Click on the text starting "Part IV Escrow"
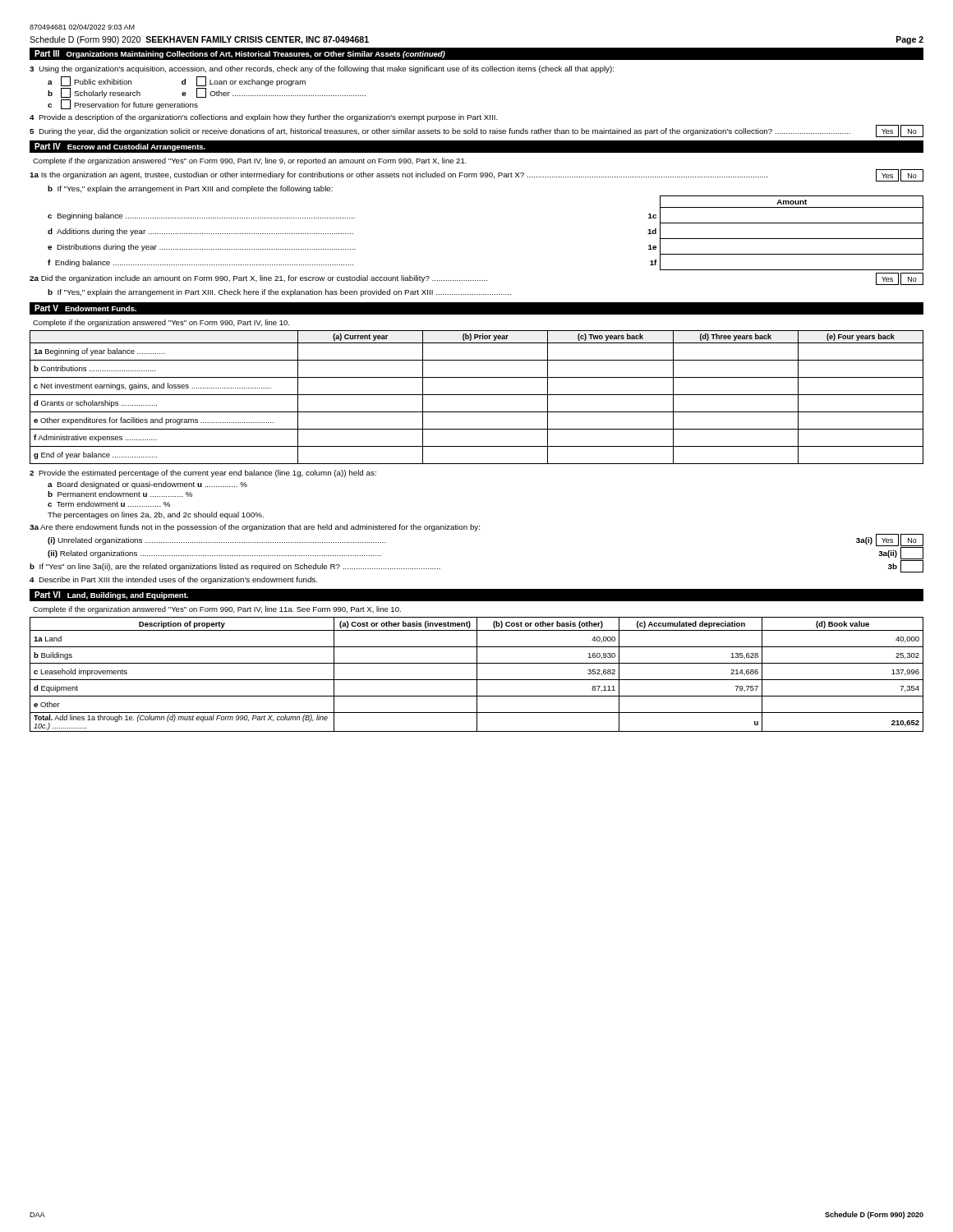This screenshot has width=953, height=1232. (x=120, y=147)
